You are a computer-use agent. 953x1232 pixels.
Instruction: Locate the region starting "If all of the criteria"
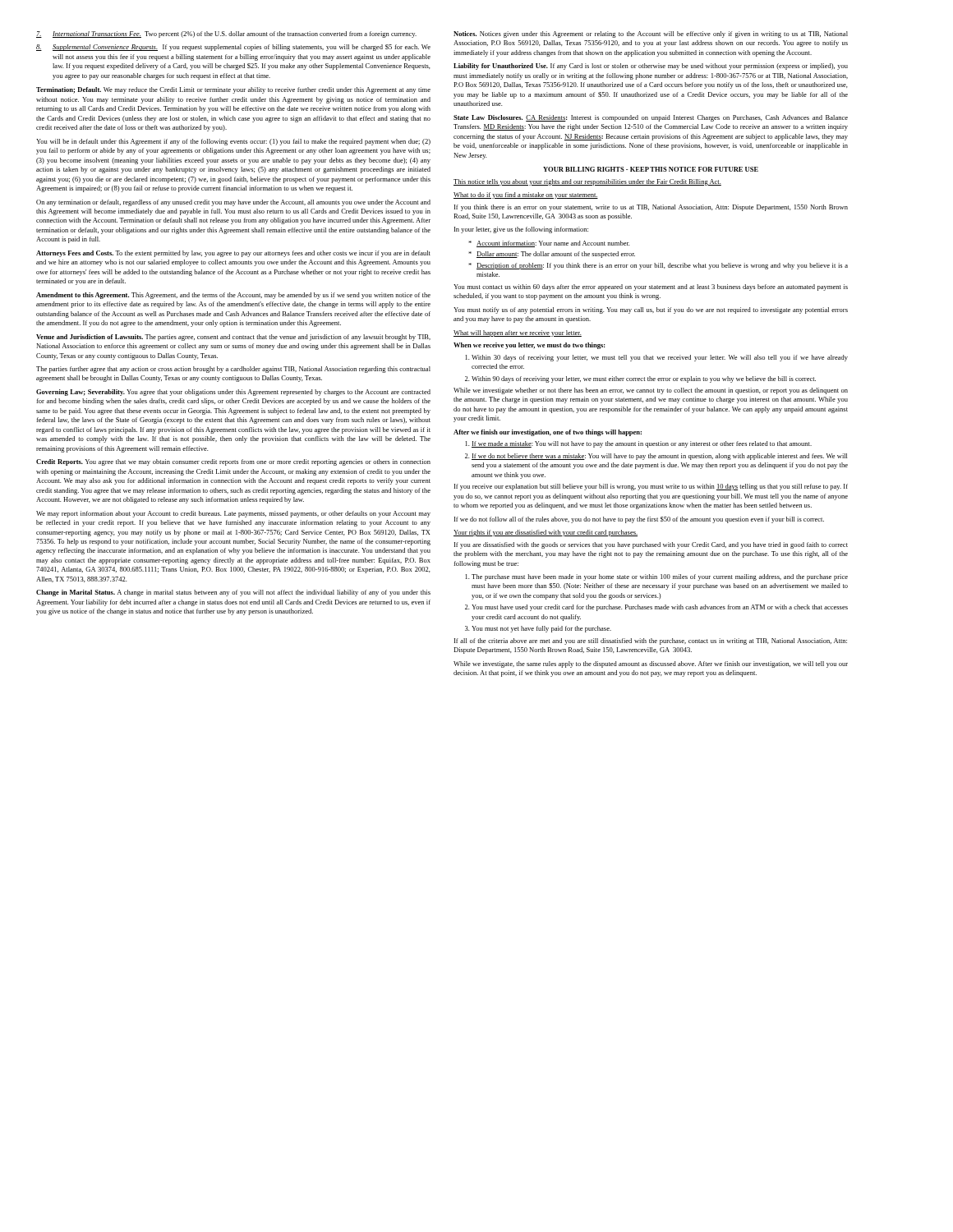tap(651, 646)
